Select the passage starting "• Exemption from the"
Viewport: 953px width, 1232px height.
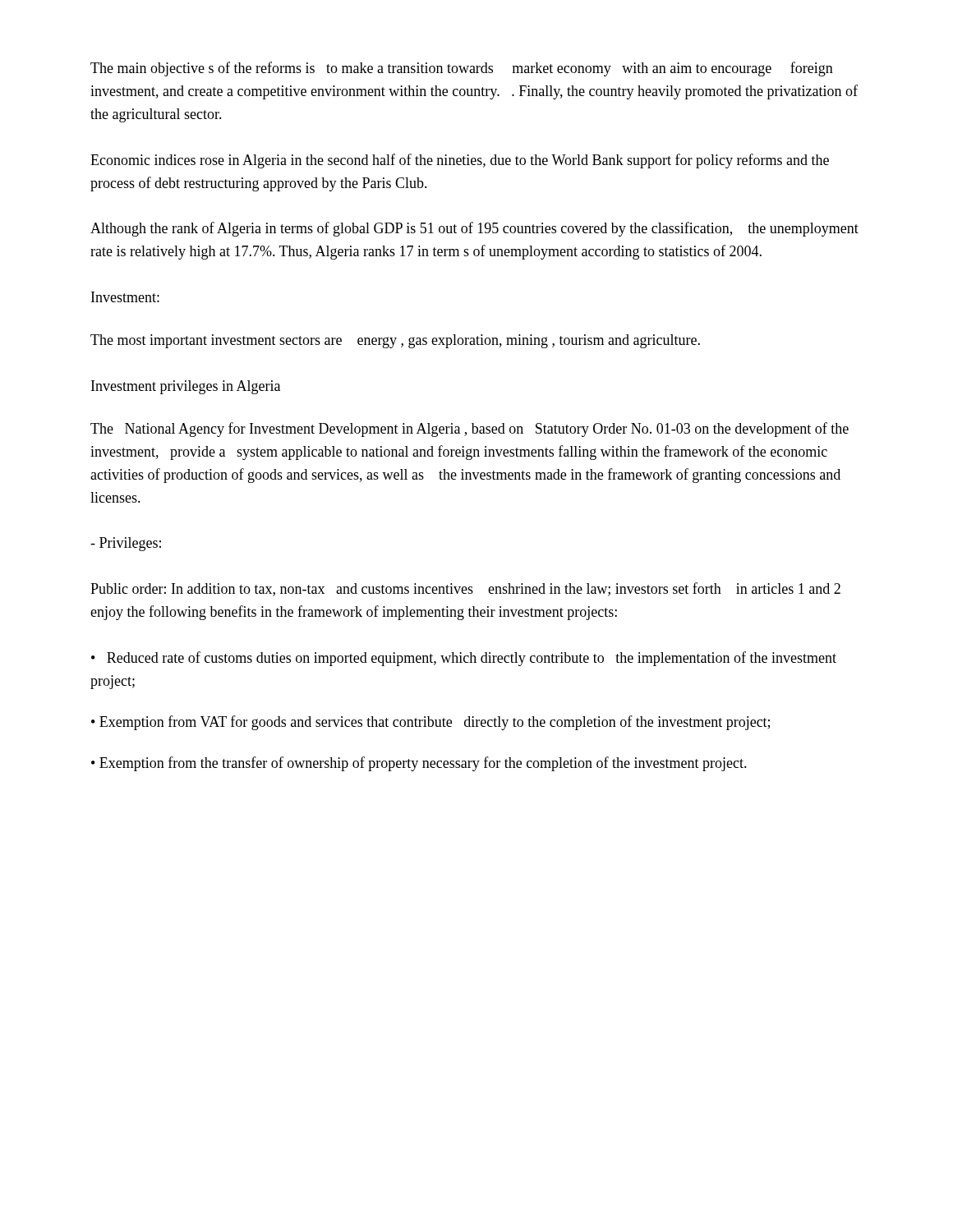tap(419, 763)
